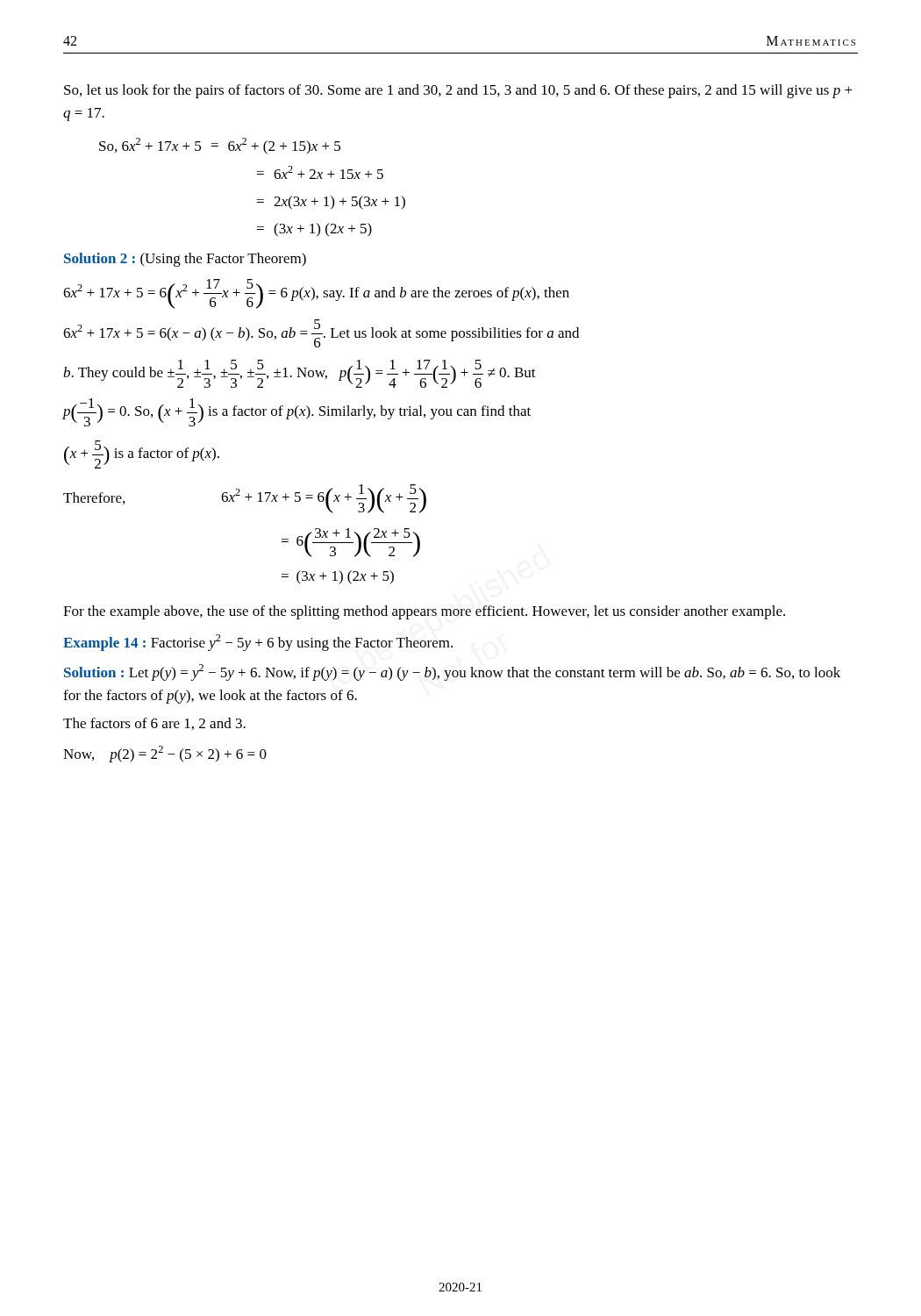
Task: Find the region starting "For the example above, the"
Action: tap(425, 611)
